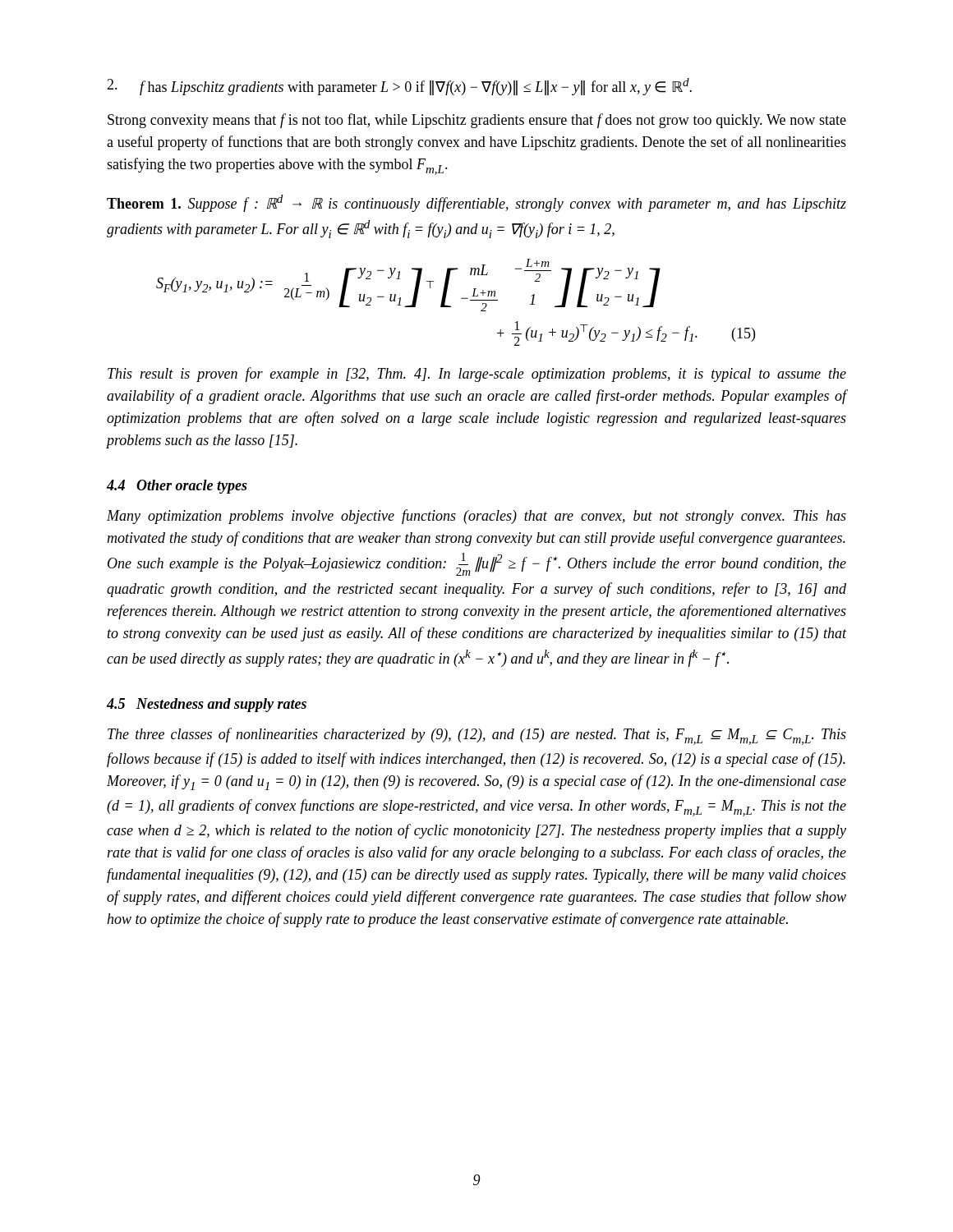The image size is (953, 1232).
Task: Click on the text block that reads "The three classes of nonlinearities characterized by (9),"
Action: [476, 826]
